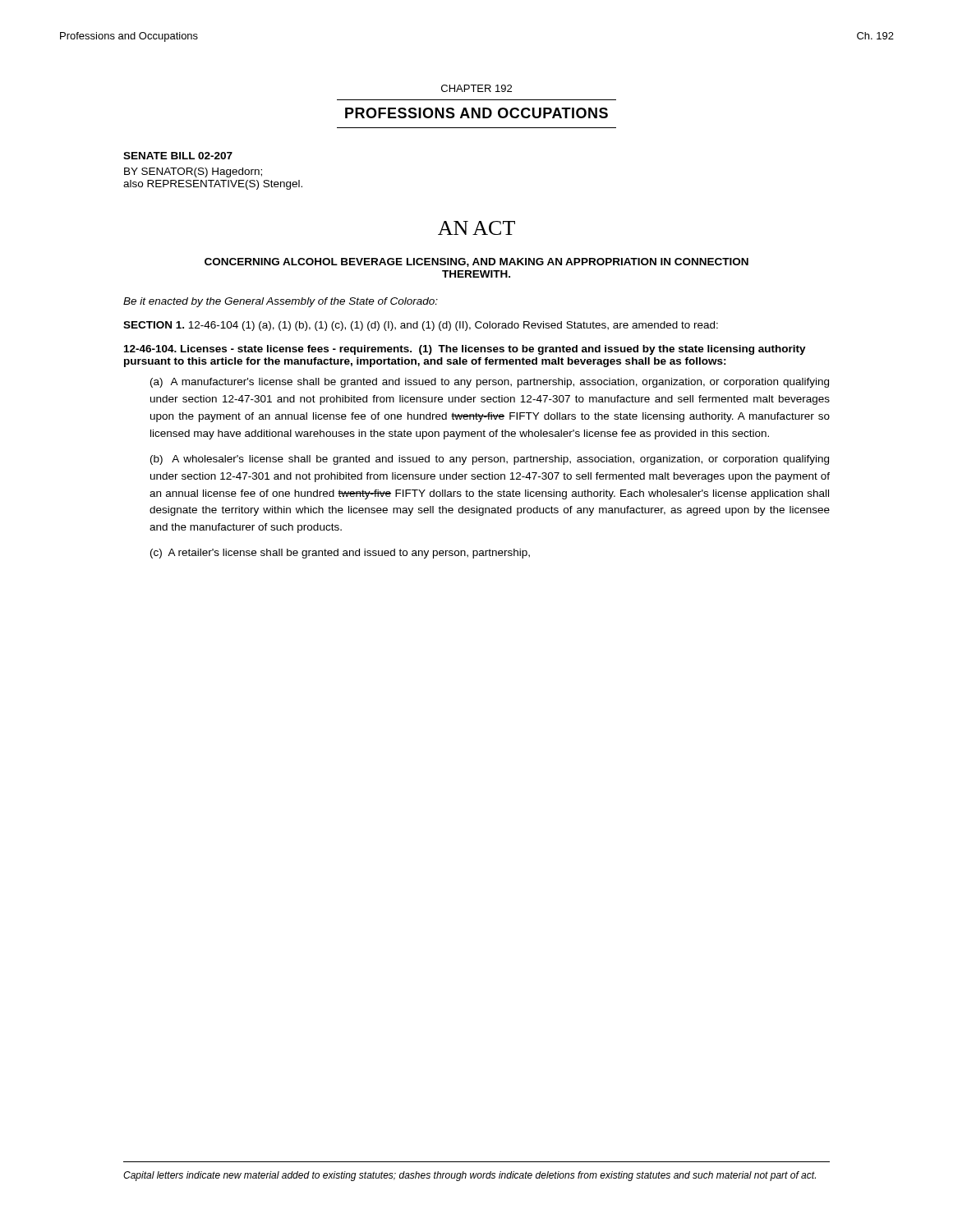Select the text block with the text "(b) A wholesaler's license shall be"
This screenshot has width=953, height=1232.
tap(490, 493)
